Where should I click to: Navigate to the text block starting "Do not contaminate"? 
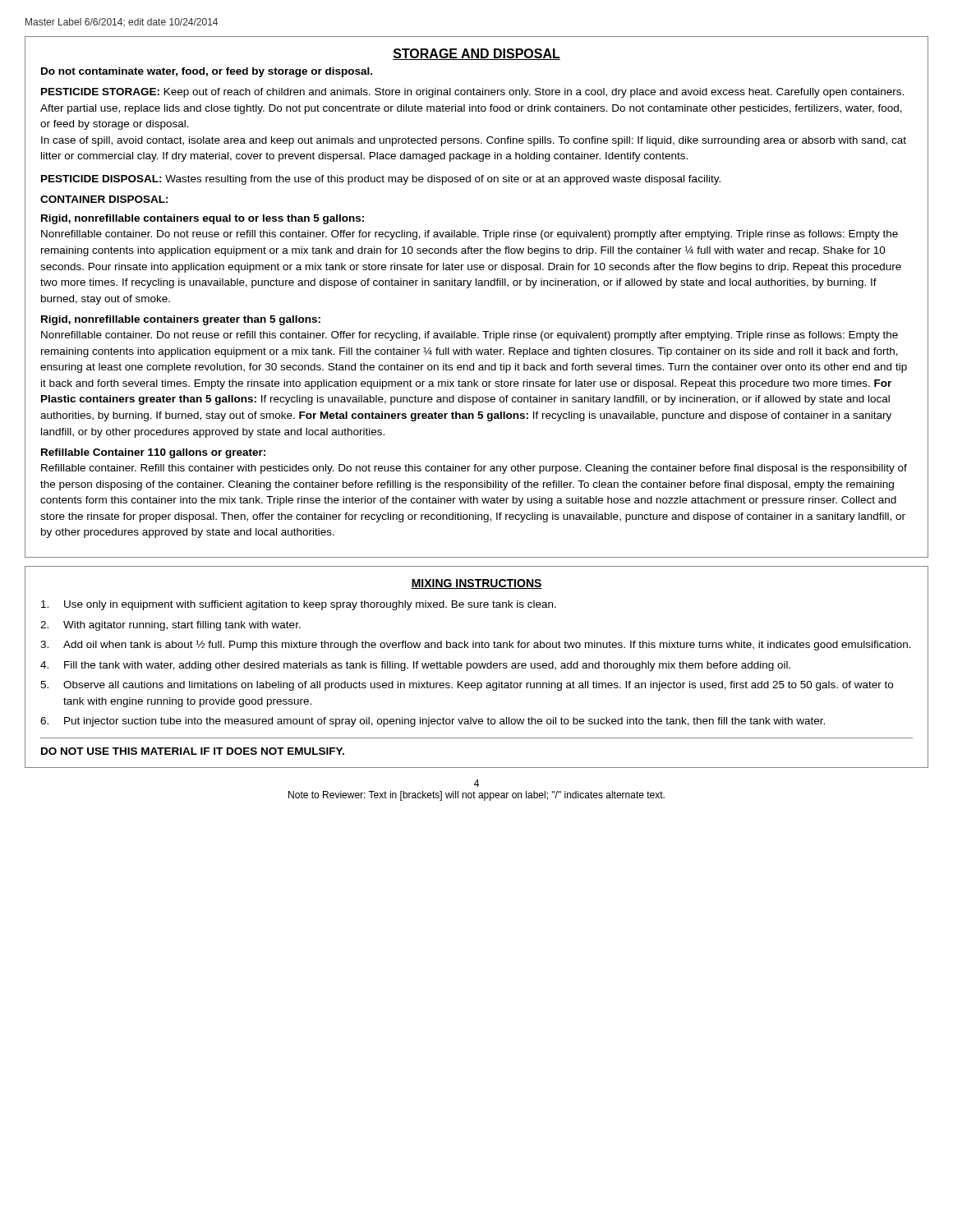pyautogui.click(x=207, y=71)
